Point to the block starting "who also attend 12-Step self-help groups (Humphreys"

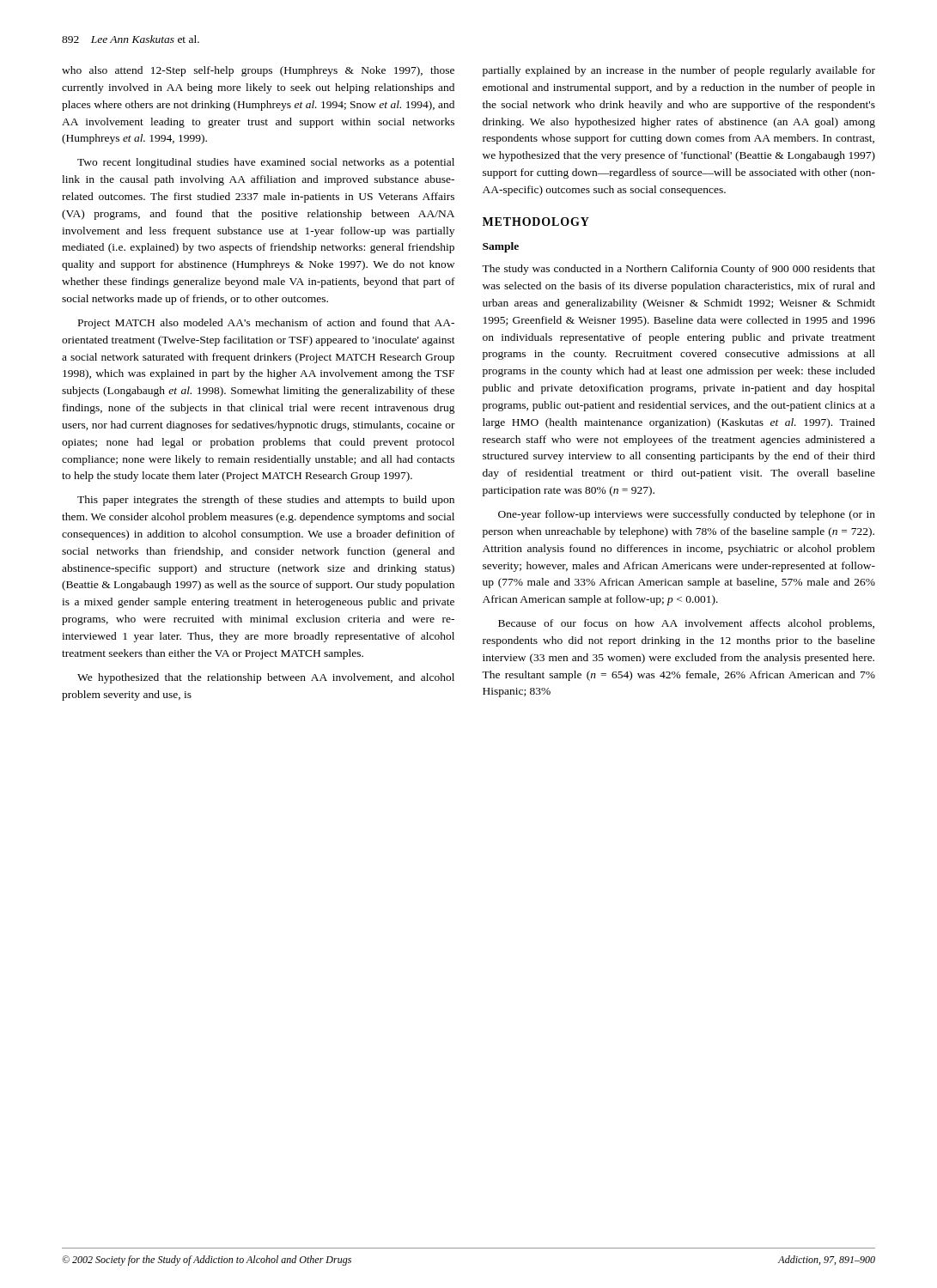click(258, 104)
